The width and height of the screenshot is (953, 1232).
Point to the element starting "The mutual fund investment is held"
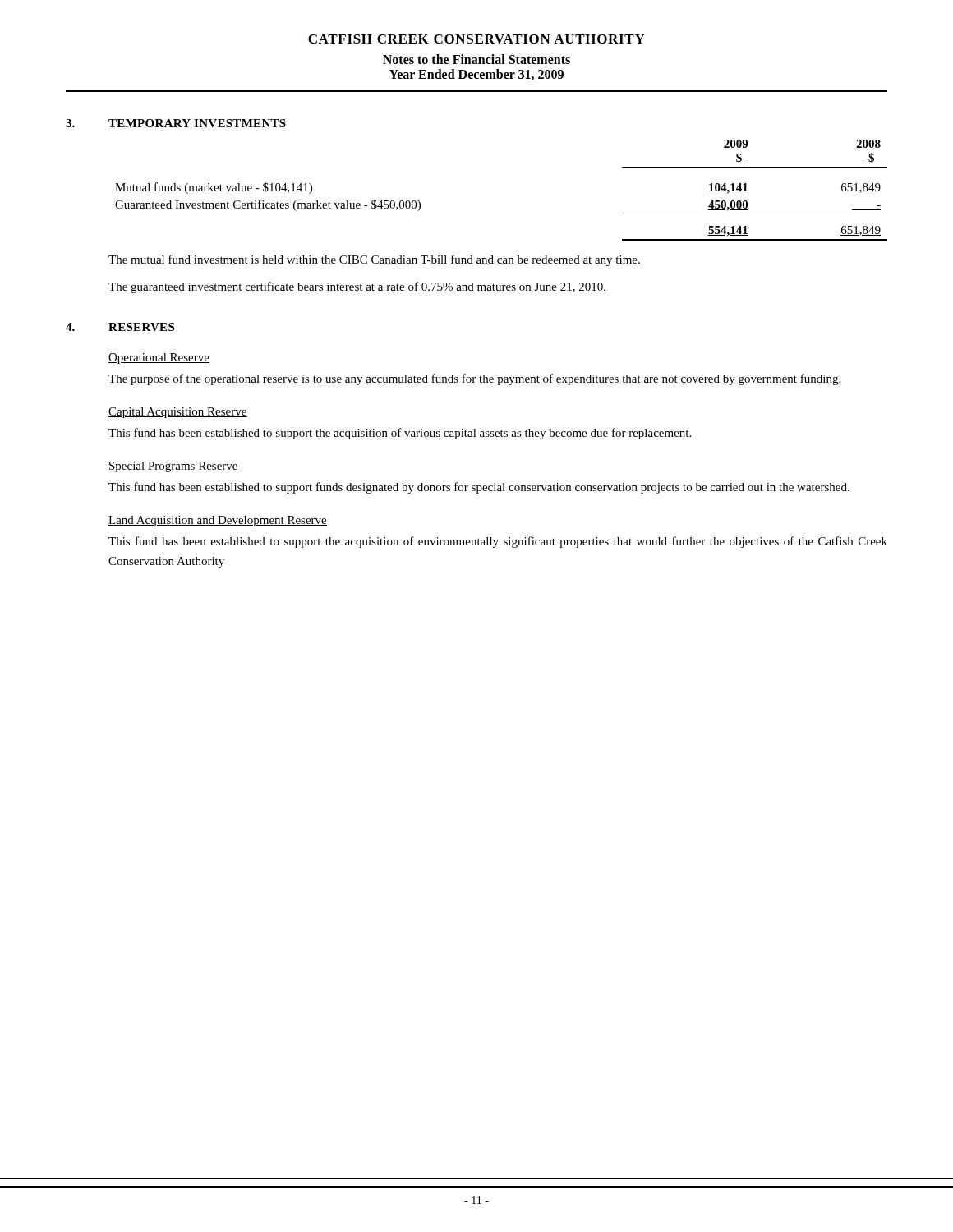[x=375, y=260]
